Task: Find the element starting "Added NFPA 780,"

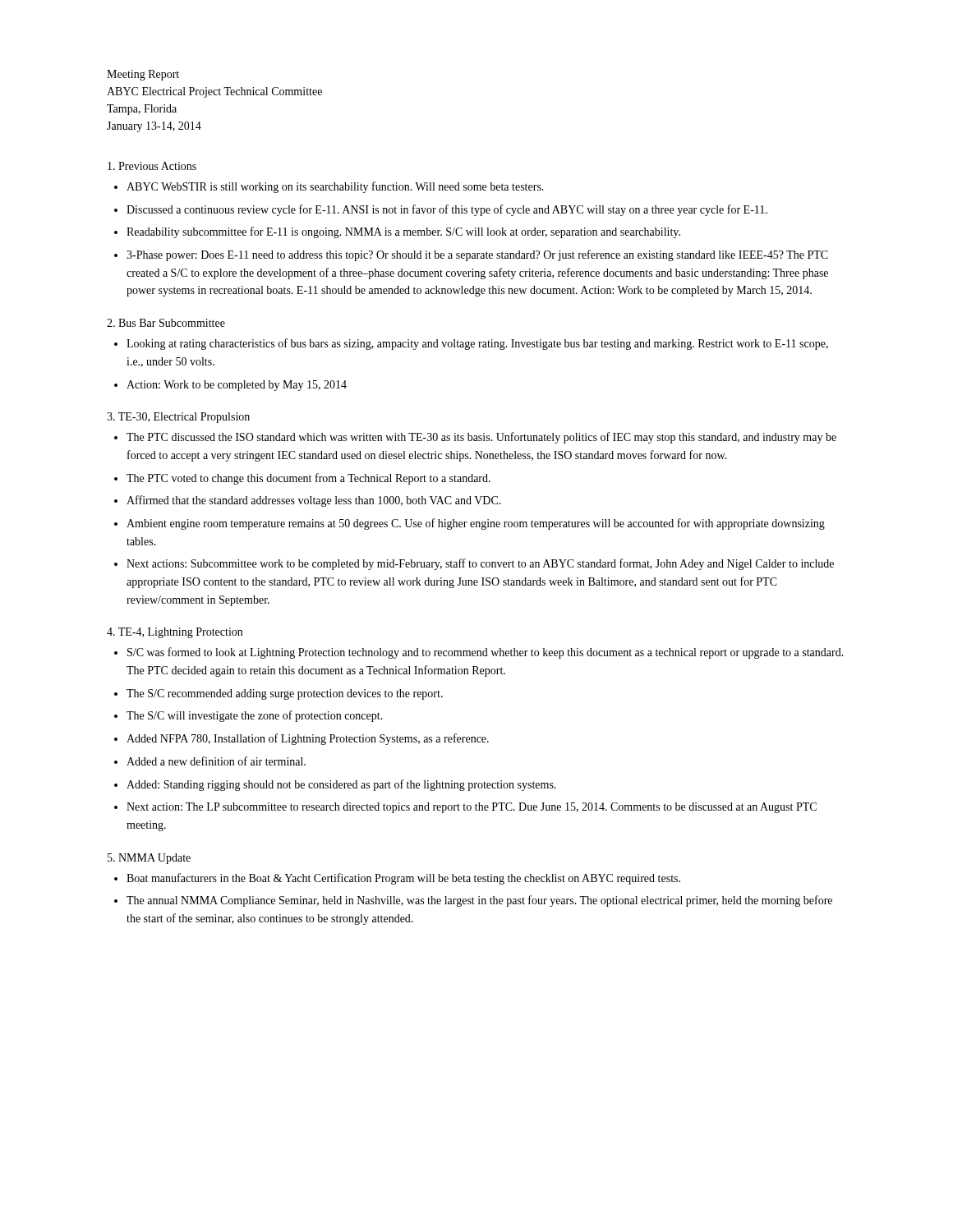Action: 308,739
